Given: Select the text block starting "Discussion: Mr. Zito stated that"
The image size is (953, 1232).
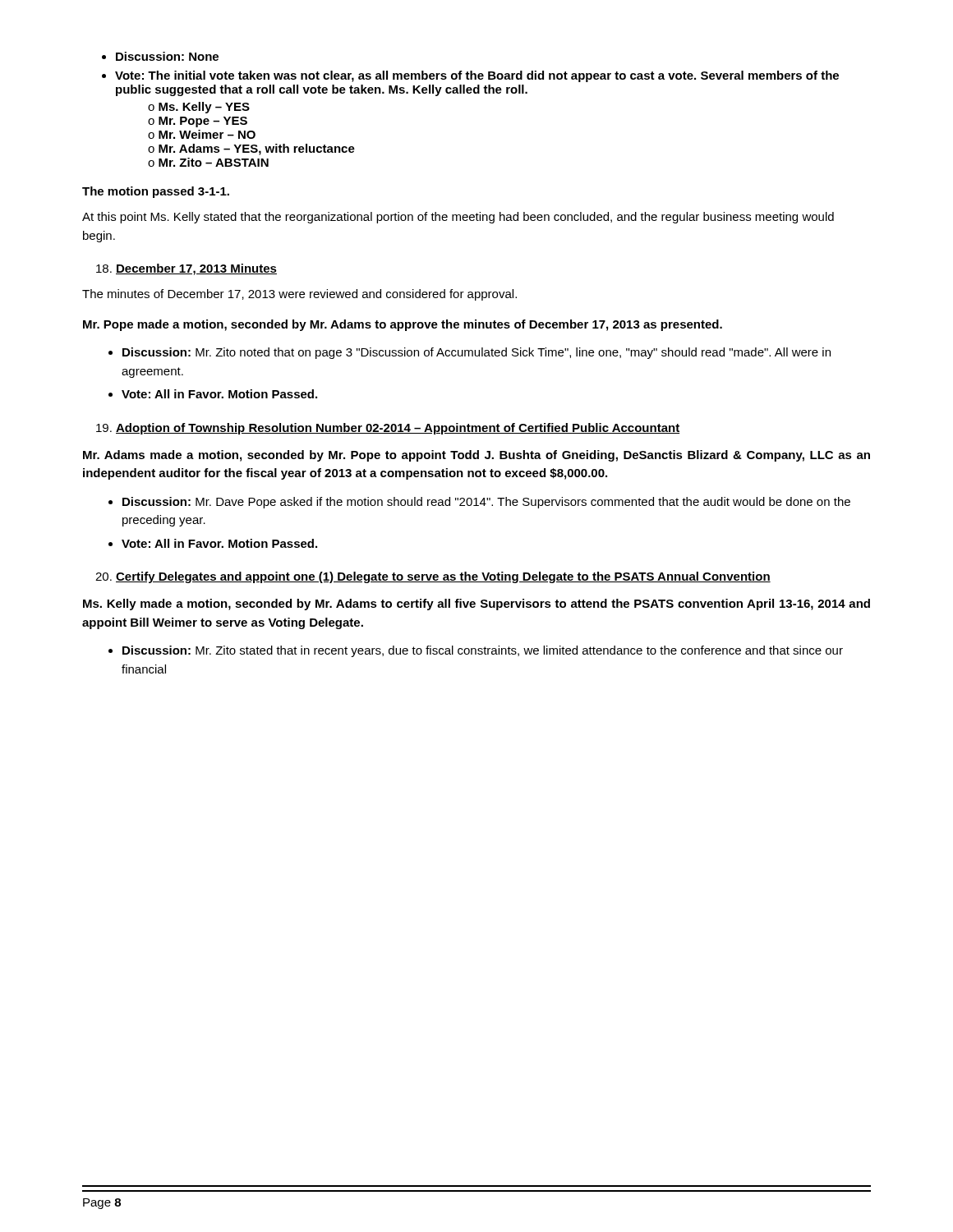Looking at the screenshot, I should 476,660.
